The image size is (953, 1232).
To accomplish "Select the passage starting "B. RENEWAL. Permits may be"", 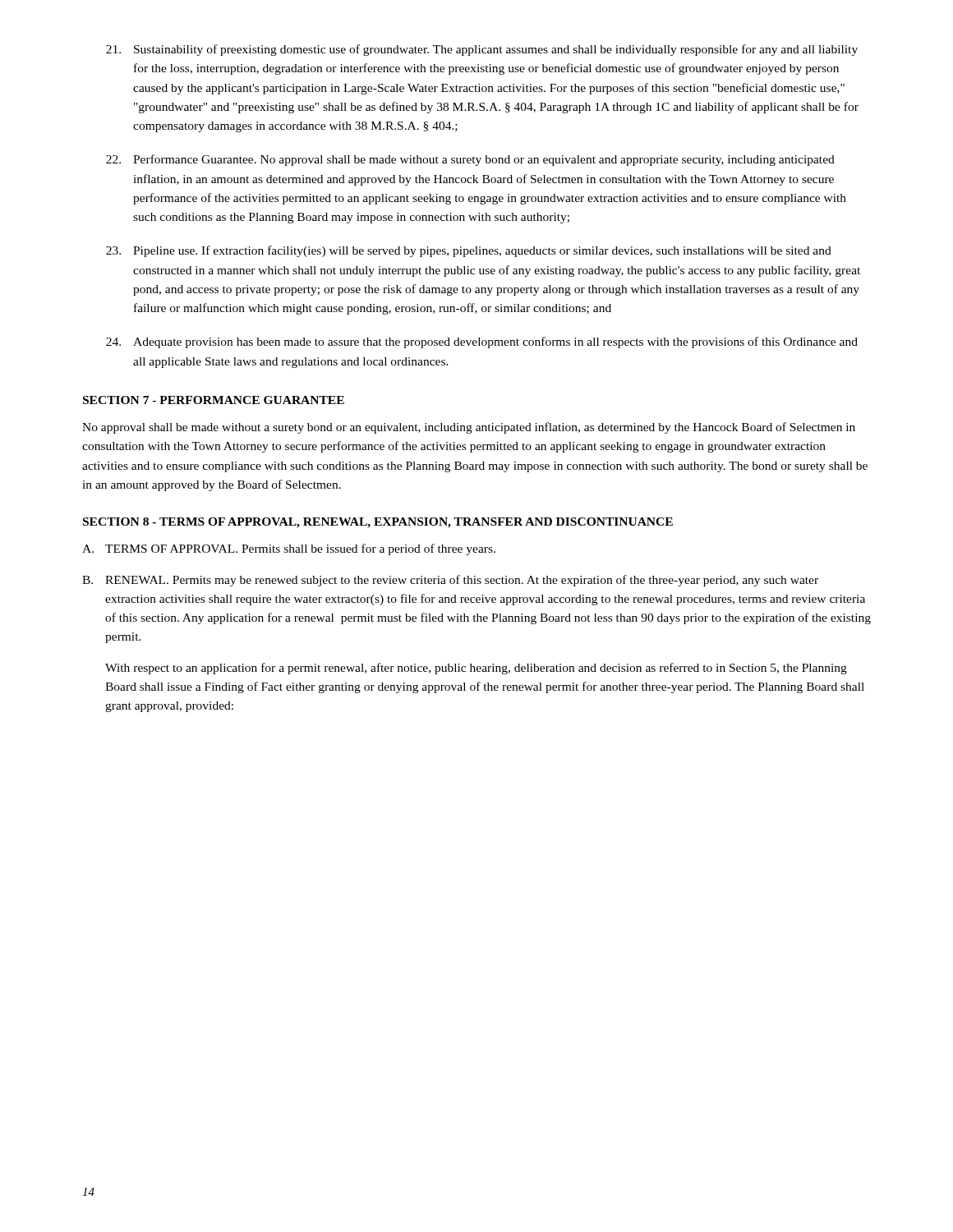I will [x=476, y=608].
